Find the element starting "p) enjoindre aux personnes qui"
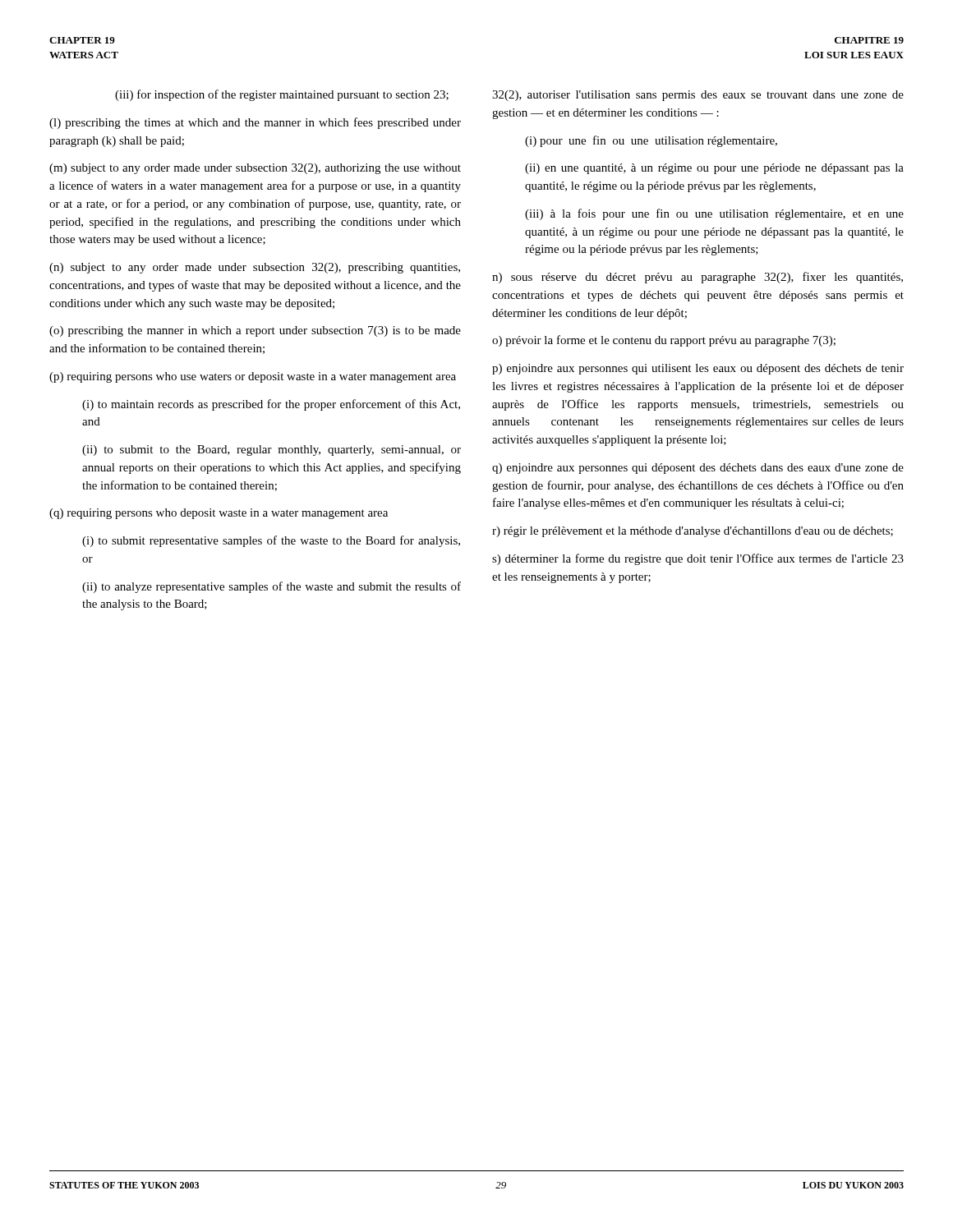Image resolution: width=953 pixels, height=1232 pixels. pos(698,404)
